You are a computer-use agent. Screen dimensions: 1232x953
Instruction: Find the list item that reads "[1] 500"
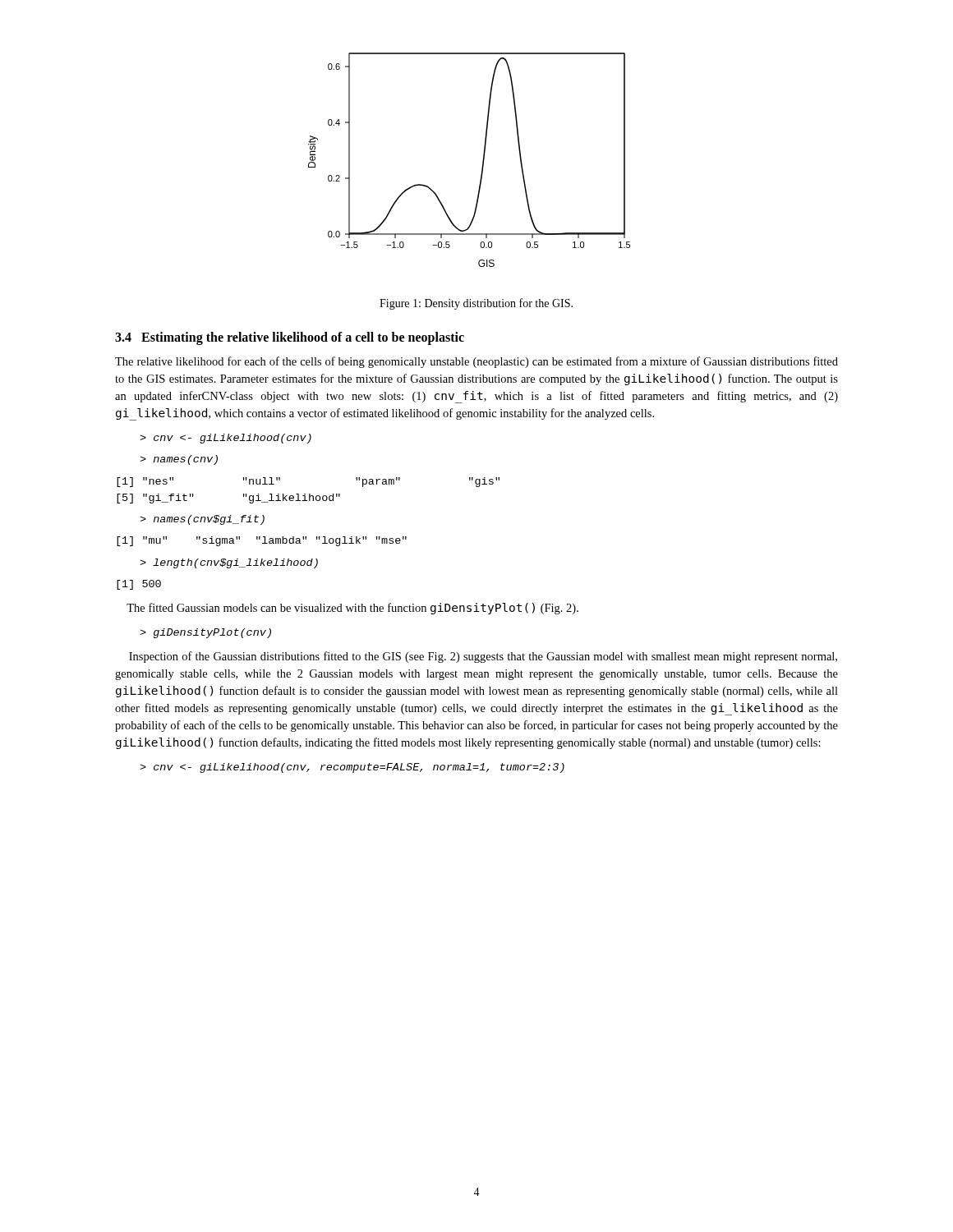pyautogui.click(x=138, y=584)
